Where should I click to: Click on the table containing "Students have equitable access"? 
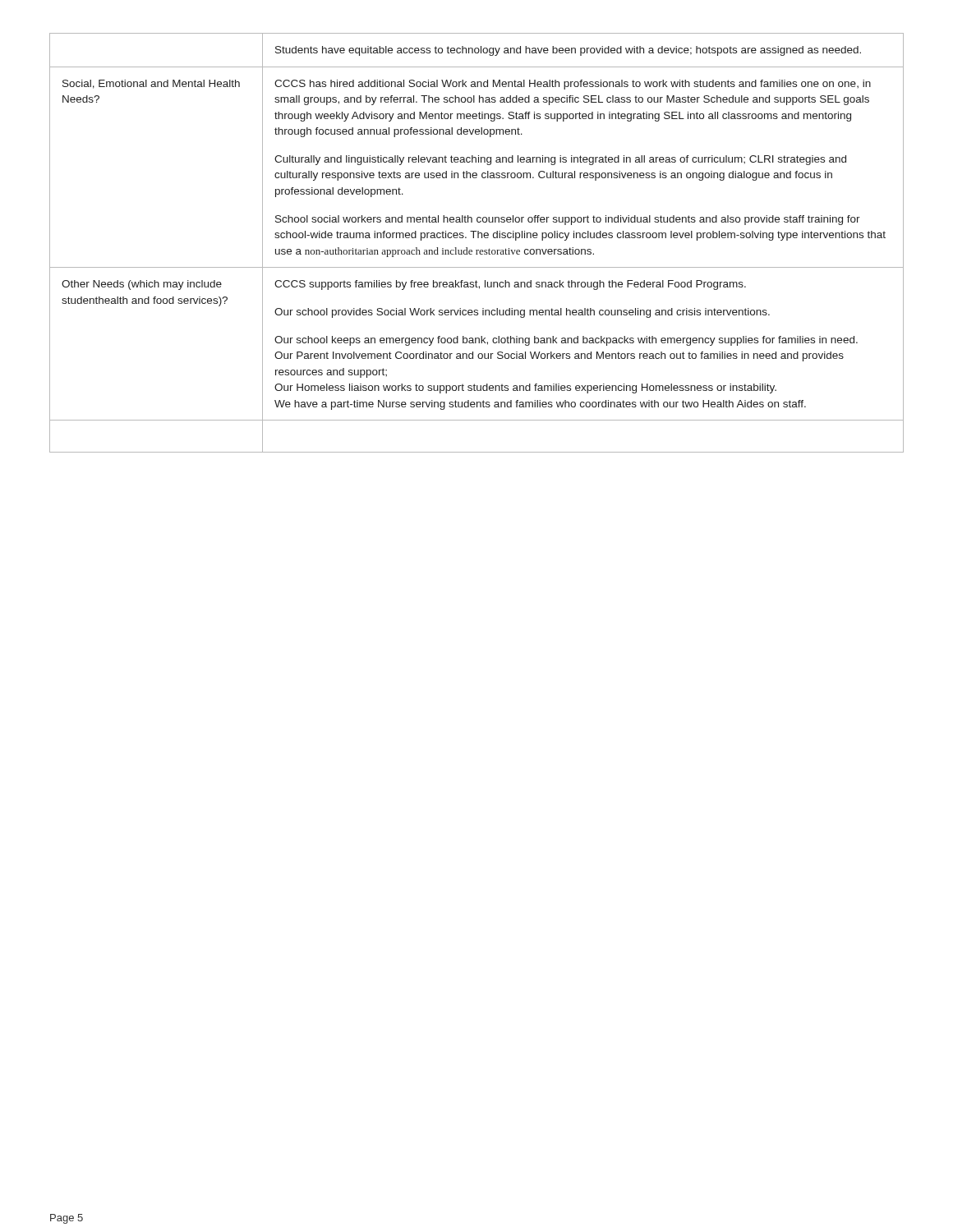[x=476, y=243]
